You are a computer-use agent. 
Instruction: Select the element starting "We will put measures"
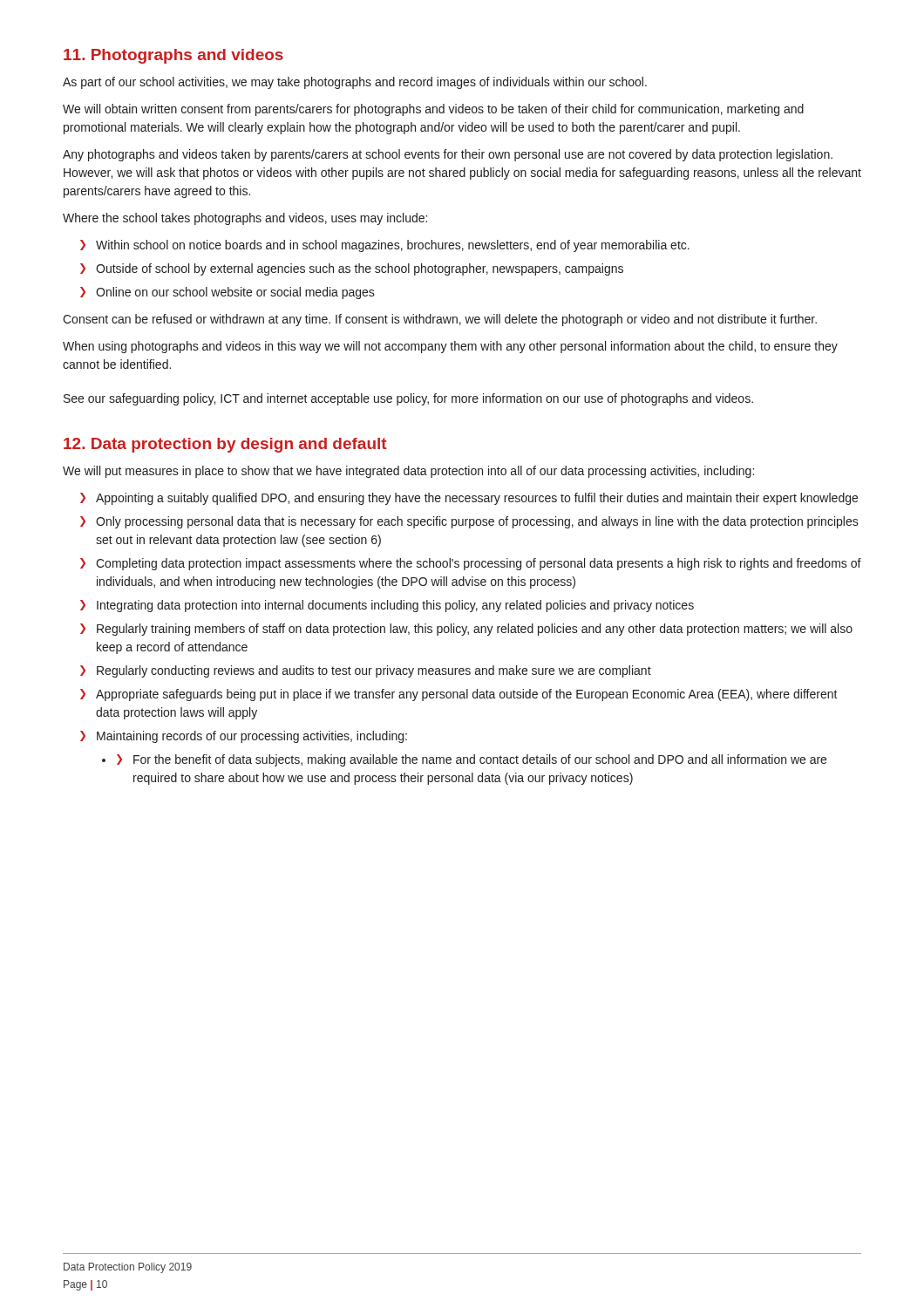pos(462,471)
